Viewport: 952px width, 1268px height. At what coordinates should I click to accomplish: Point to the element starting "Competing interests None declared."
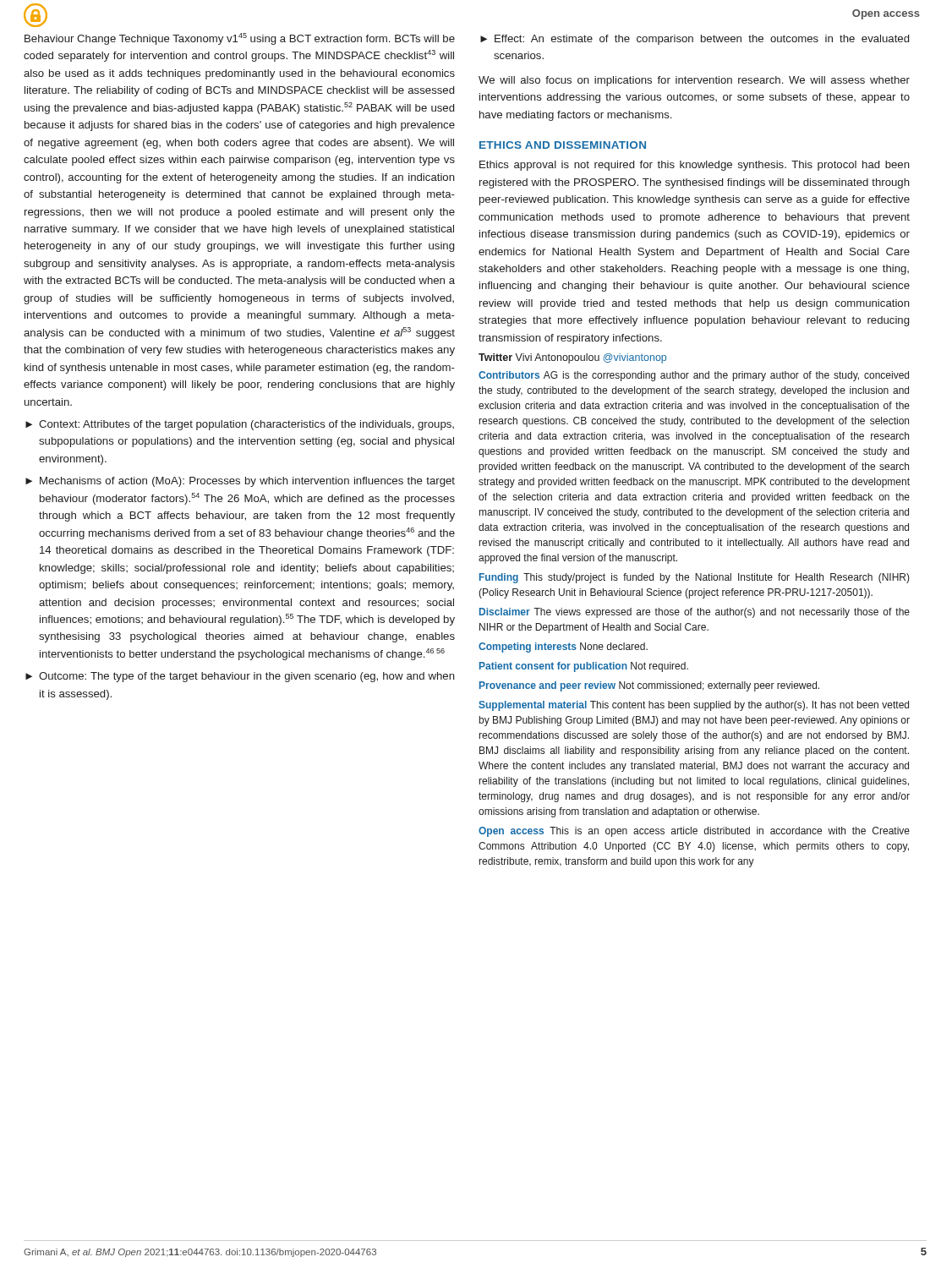click(x=563, y=647)
